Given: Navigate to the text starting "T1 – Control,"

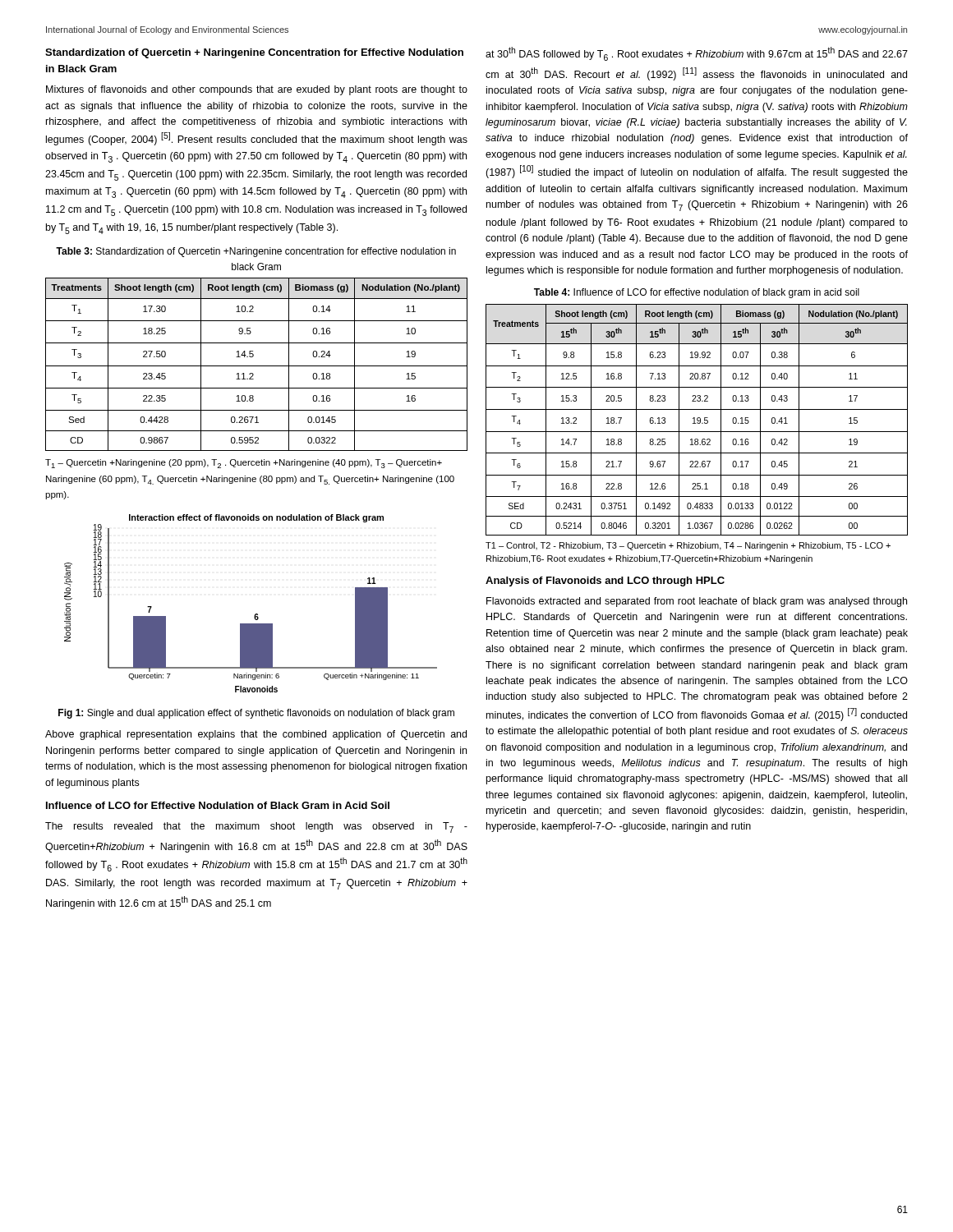Looking at the screenshot, I should [x=688, y=552].
